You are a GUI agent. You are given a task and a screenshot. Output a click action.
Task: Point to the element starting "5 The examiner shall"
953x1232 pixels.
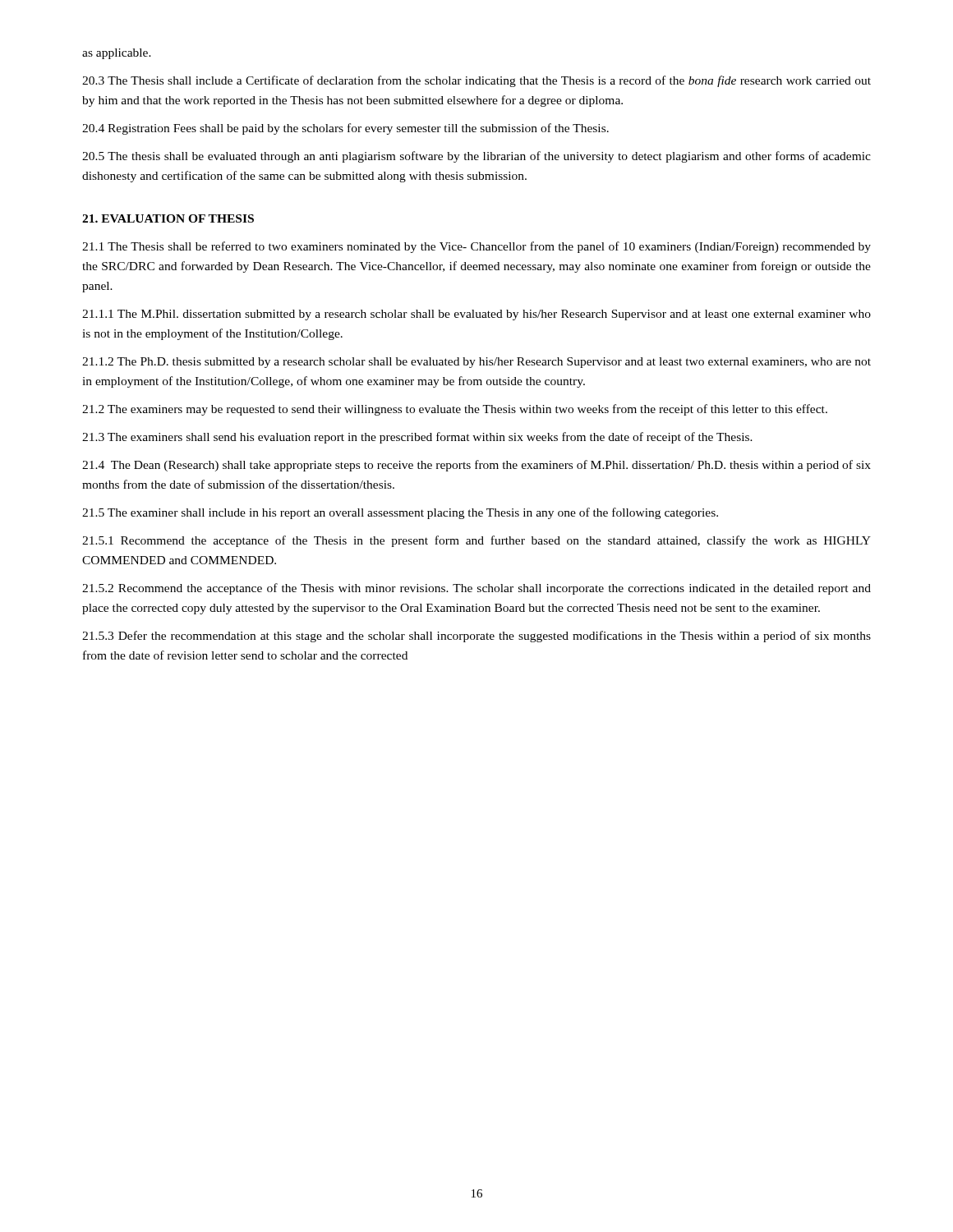476,513
